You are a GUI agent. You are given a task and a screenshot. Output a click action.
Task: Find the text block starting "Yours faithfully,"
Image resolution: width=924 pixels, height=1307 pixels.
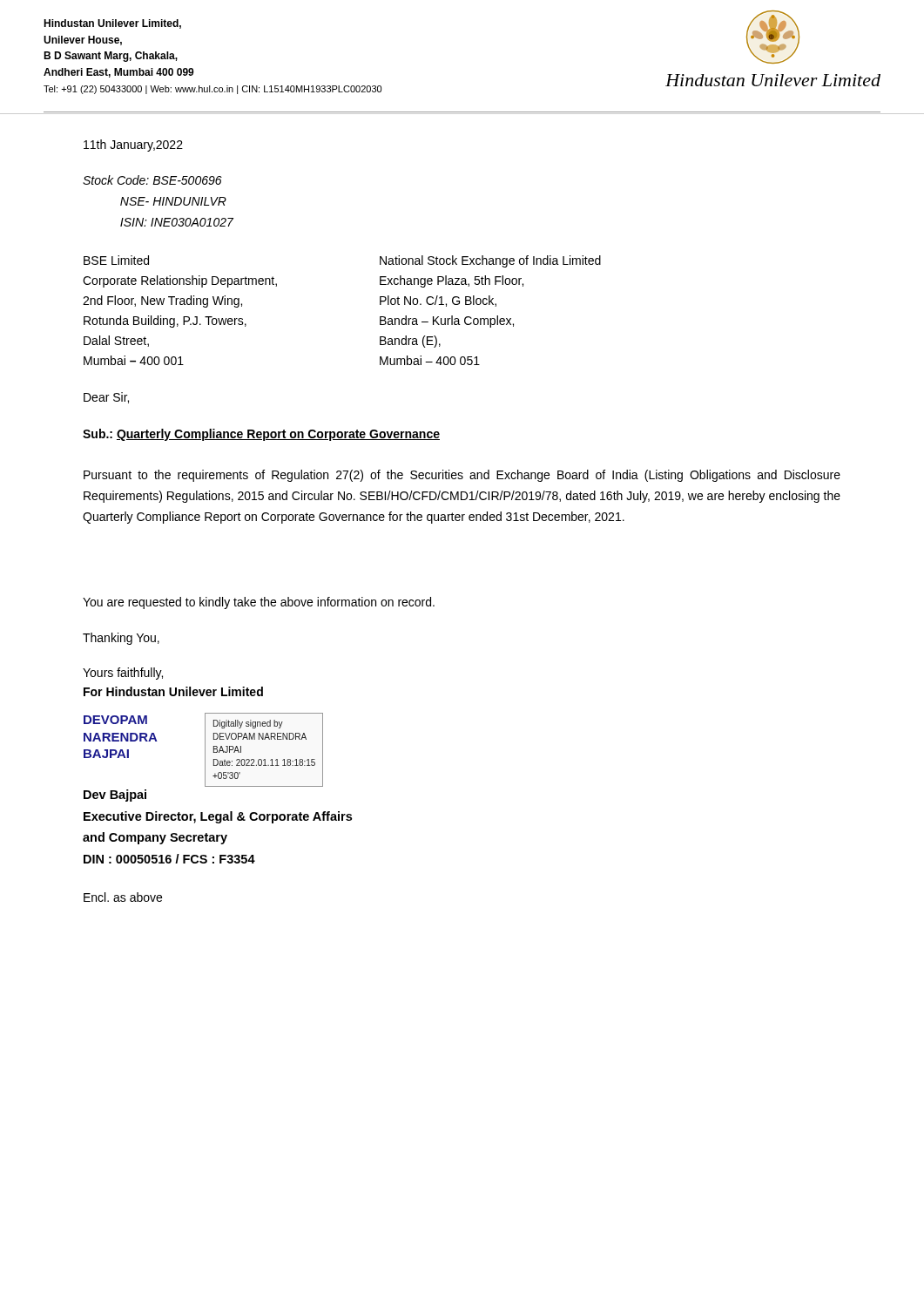coord(123,673)
